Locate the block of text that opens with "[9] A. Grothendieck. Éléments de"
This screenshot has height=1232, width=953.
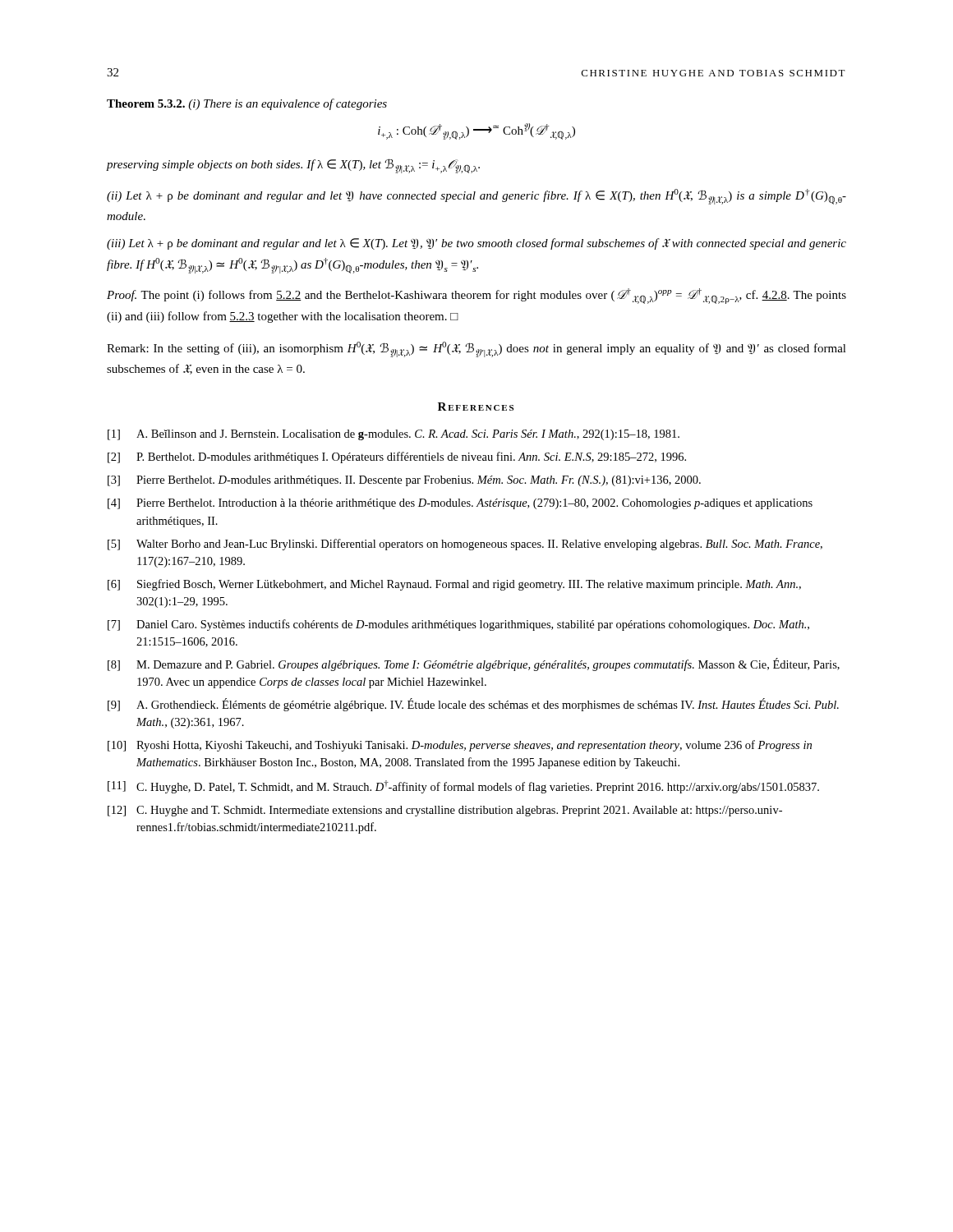476,713
